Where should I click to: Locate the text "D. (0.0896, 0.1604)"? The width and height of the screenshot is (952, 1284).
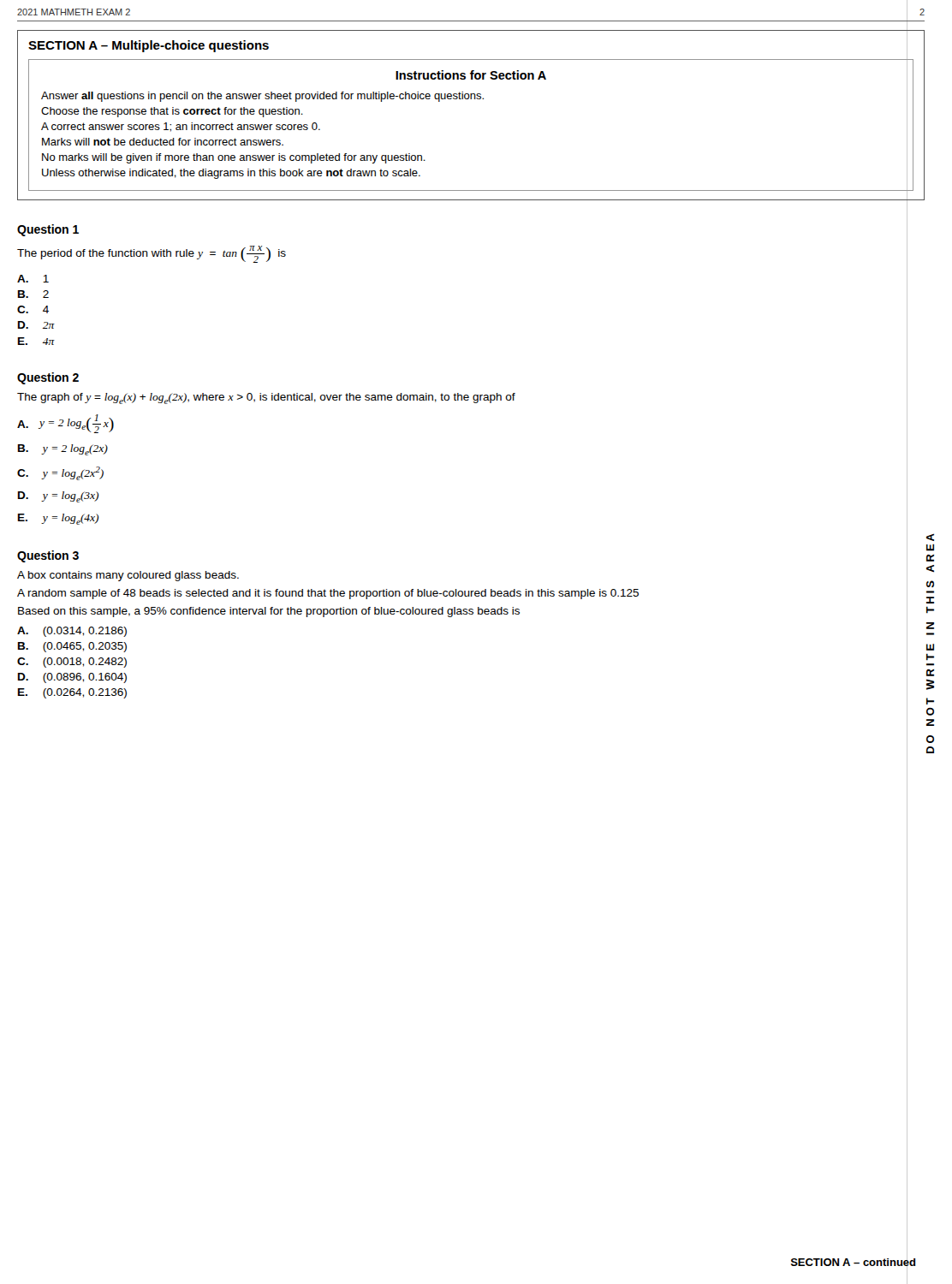[x=72, y=676]
